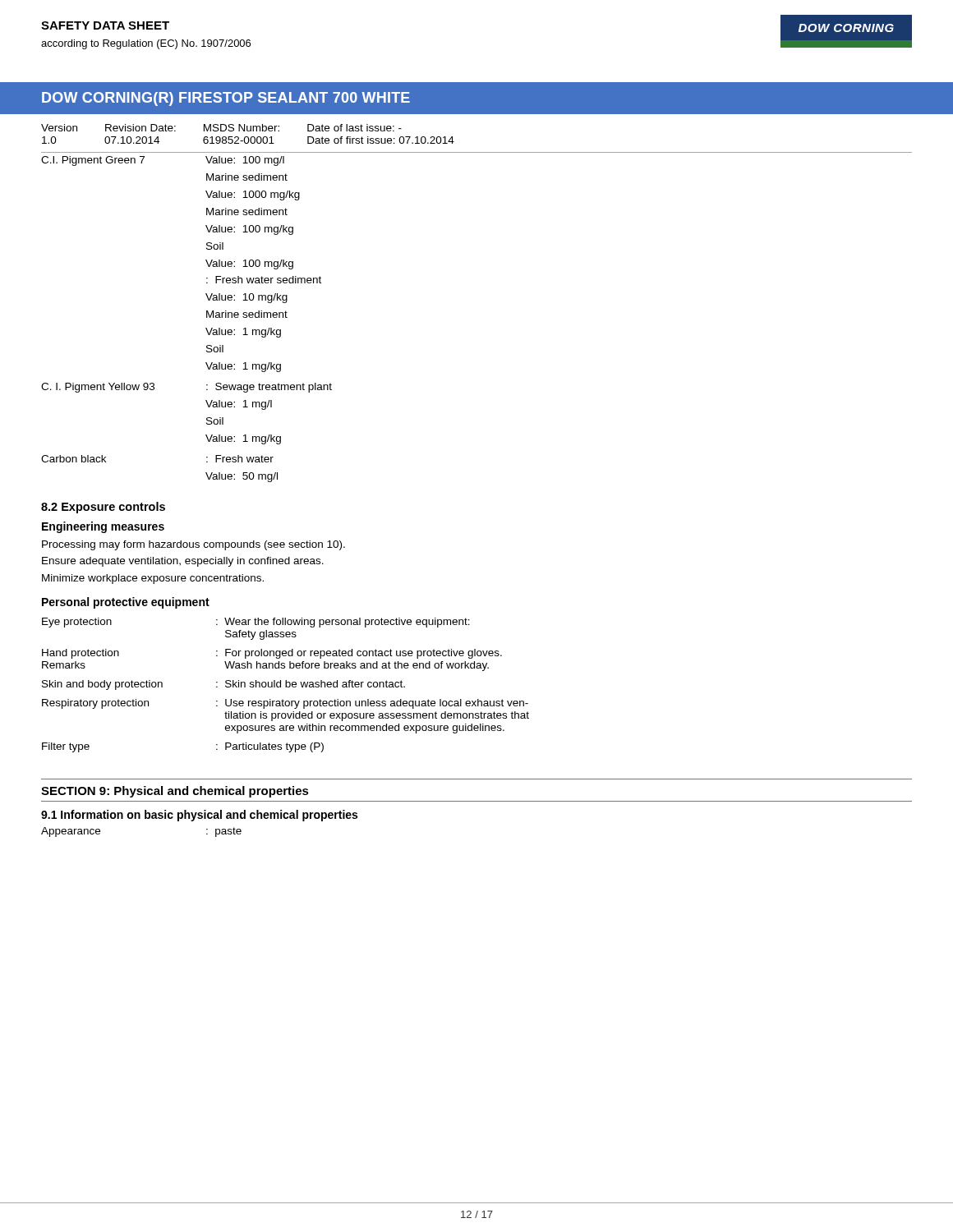Where is the passage that starts "Carbon black : Fresh water Value:"?
Screen dimensions: 1232x953
coord(74,458)
